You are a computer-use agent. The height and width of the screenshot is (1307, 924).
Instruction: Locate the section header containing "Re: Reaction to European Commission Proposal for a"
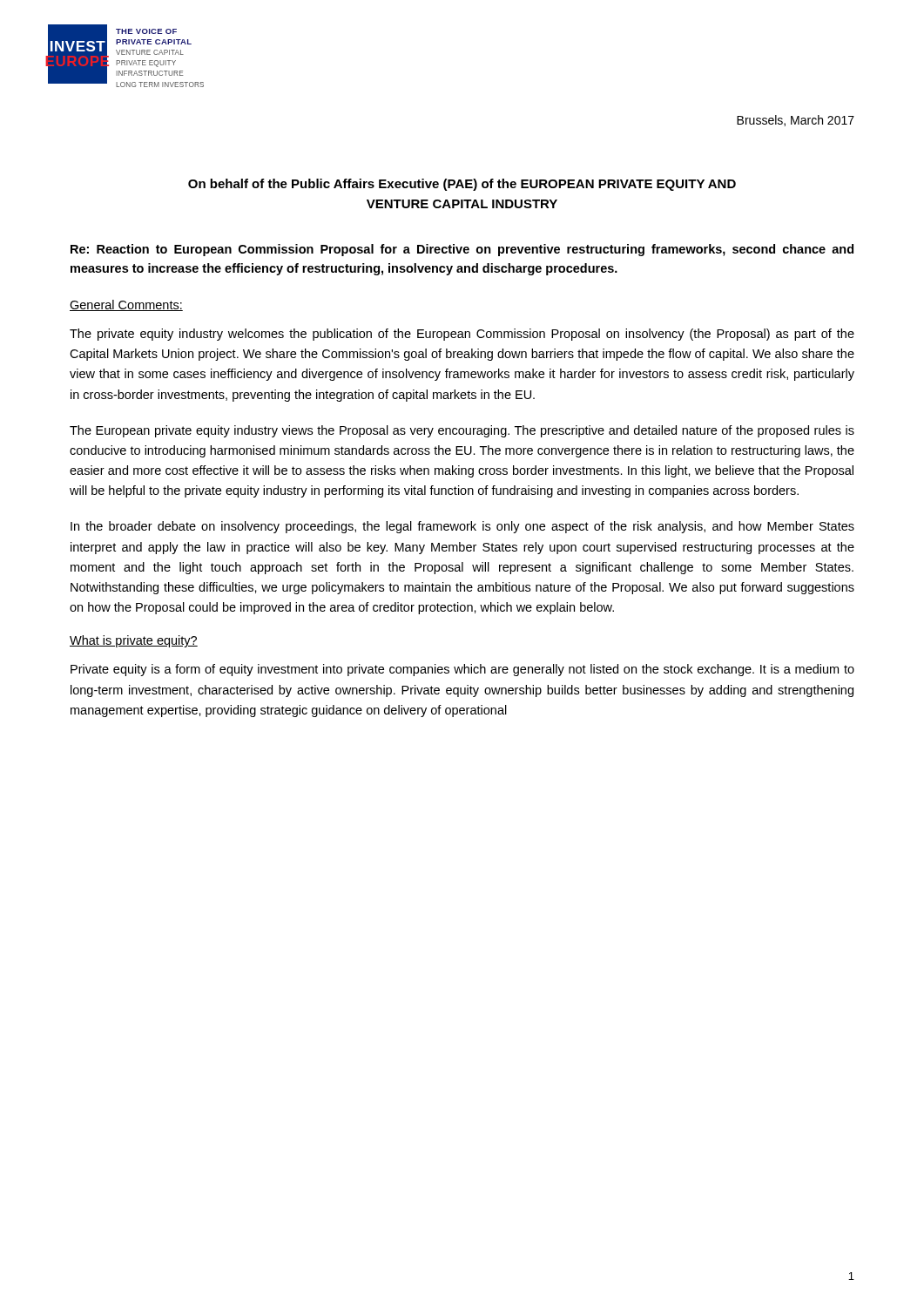coord(462,259)
